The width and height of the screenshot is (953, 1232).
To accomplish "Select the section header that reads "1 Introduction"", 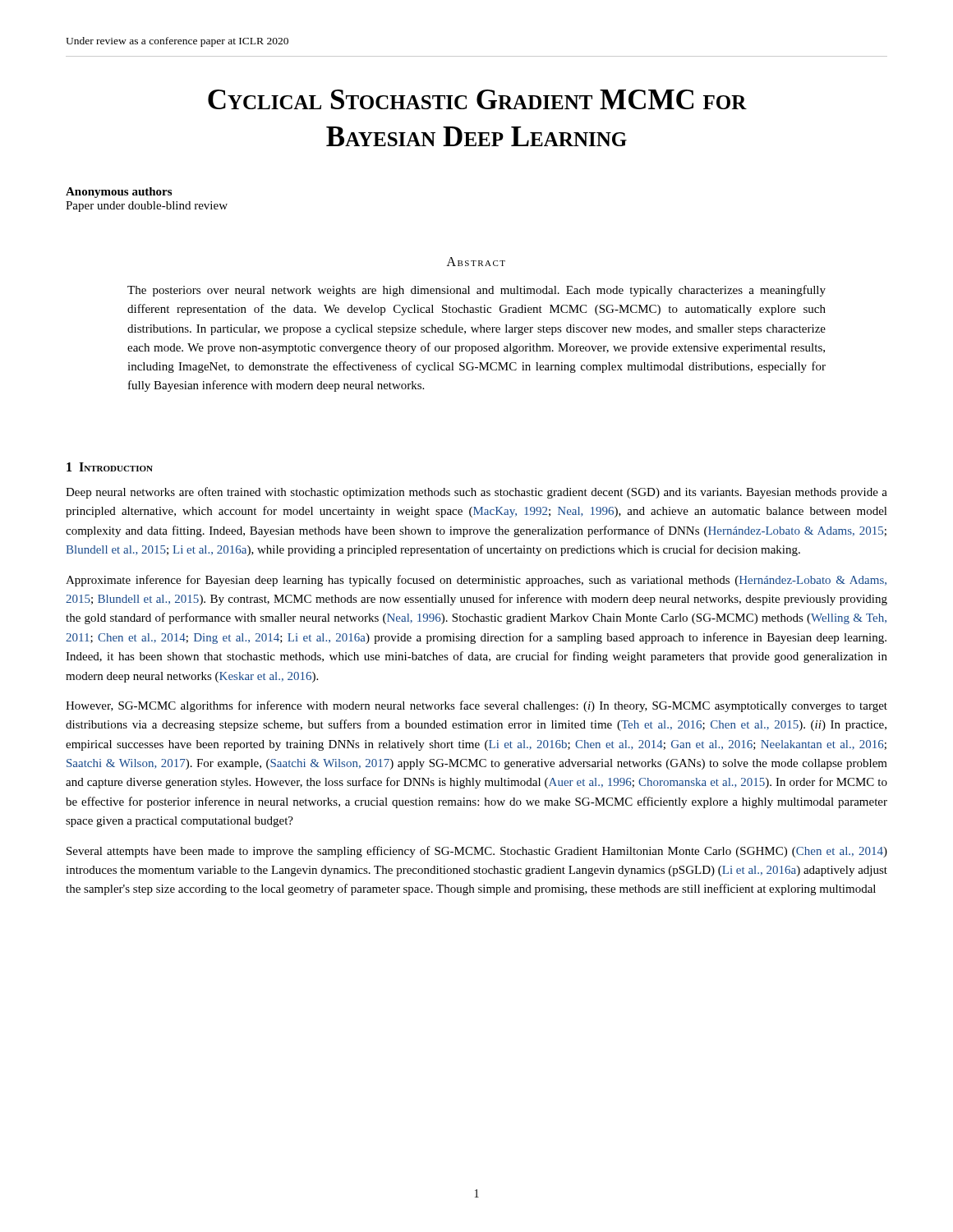I will 109,467.
